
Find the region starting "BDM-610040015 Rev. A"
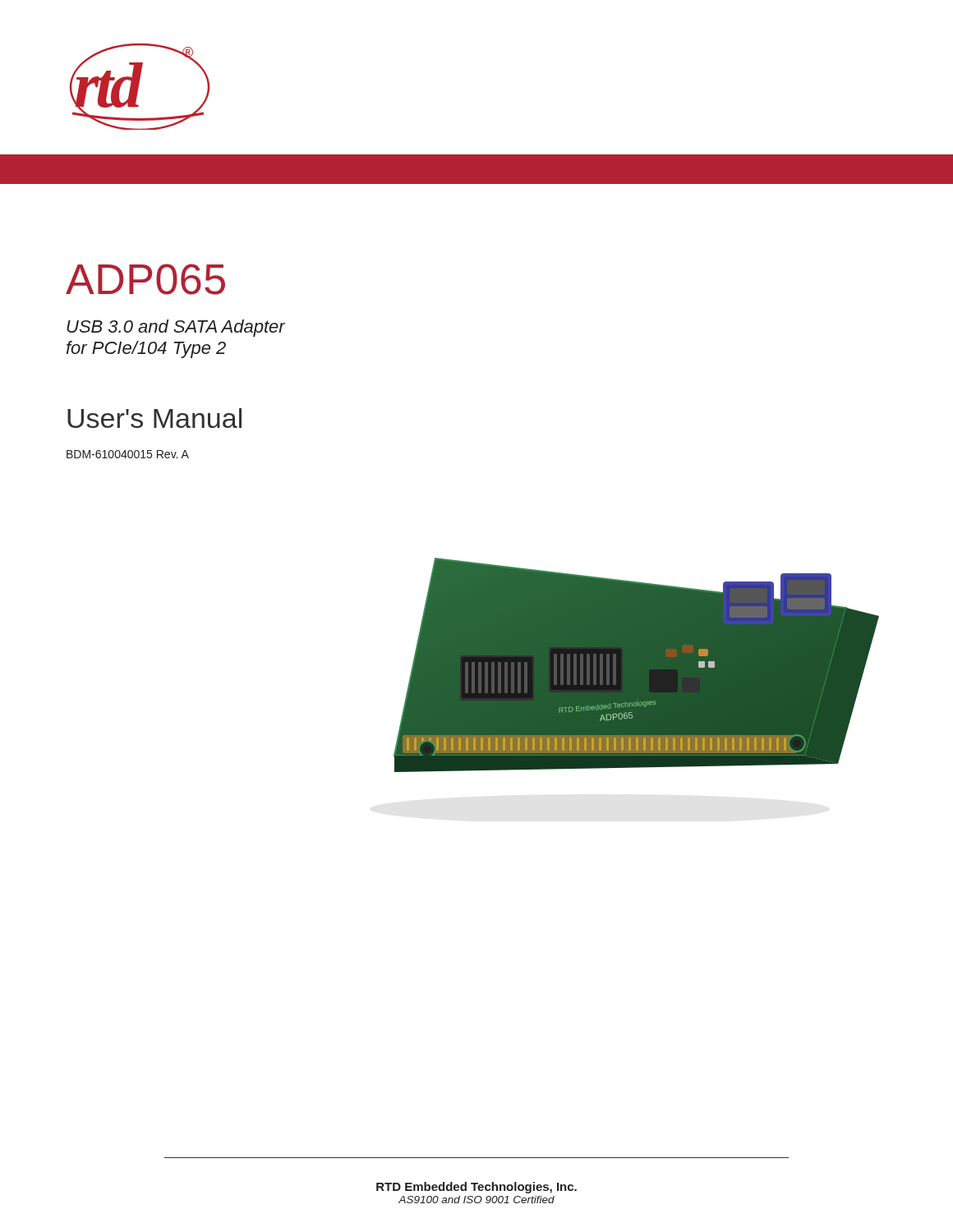tap(127, 454)
